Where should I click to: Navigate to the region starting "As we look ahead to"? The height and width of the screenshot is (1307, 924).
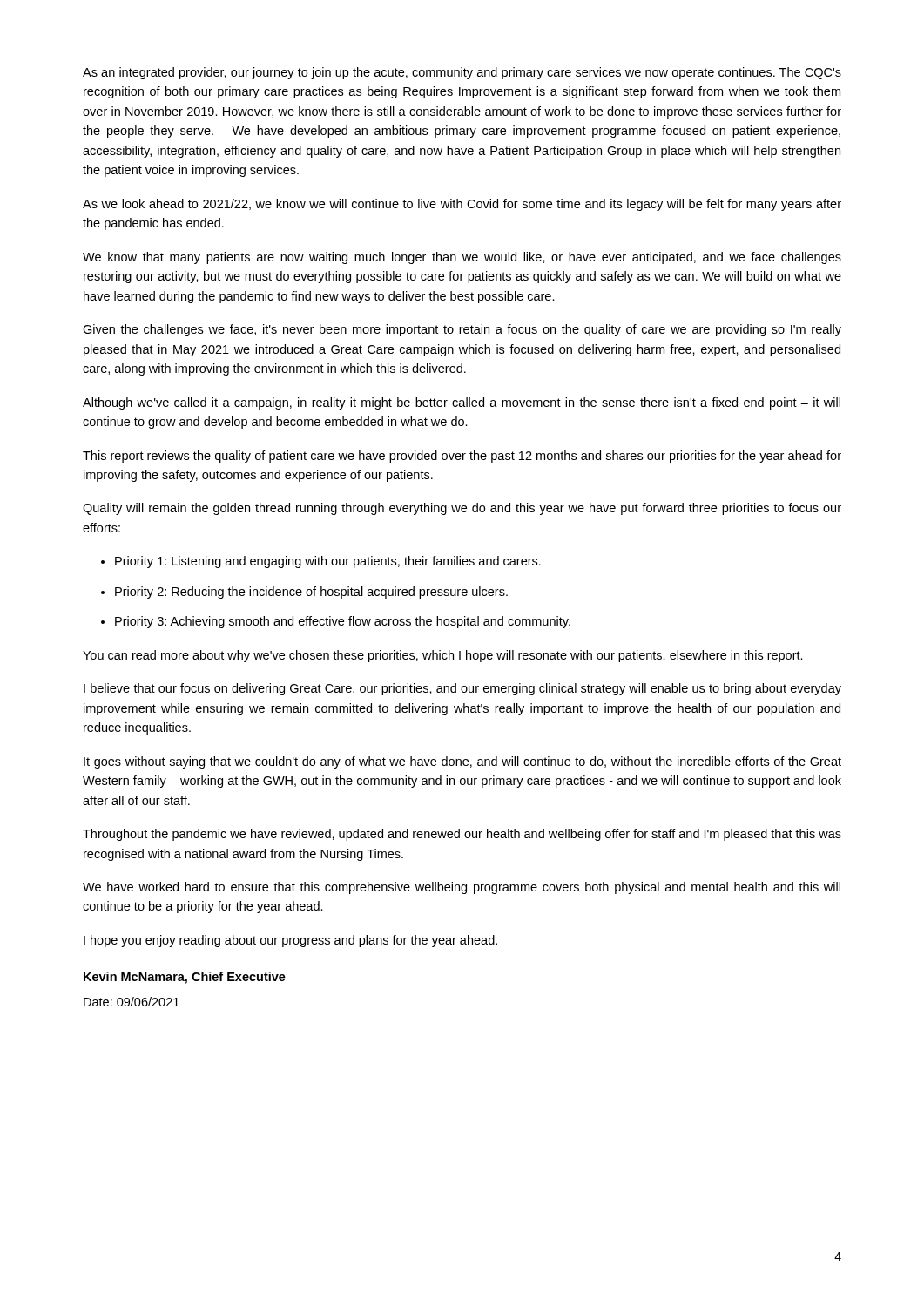(462, 213)
